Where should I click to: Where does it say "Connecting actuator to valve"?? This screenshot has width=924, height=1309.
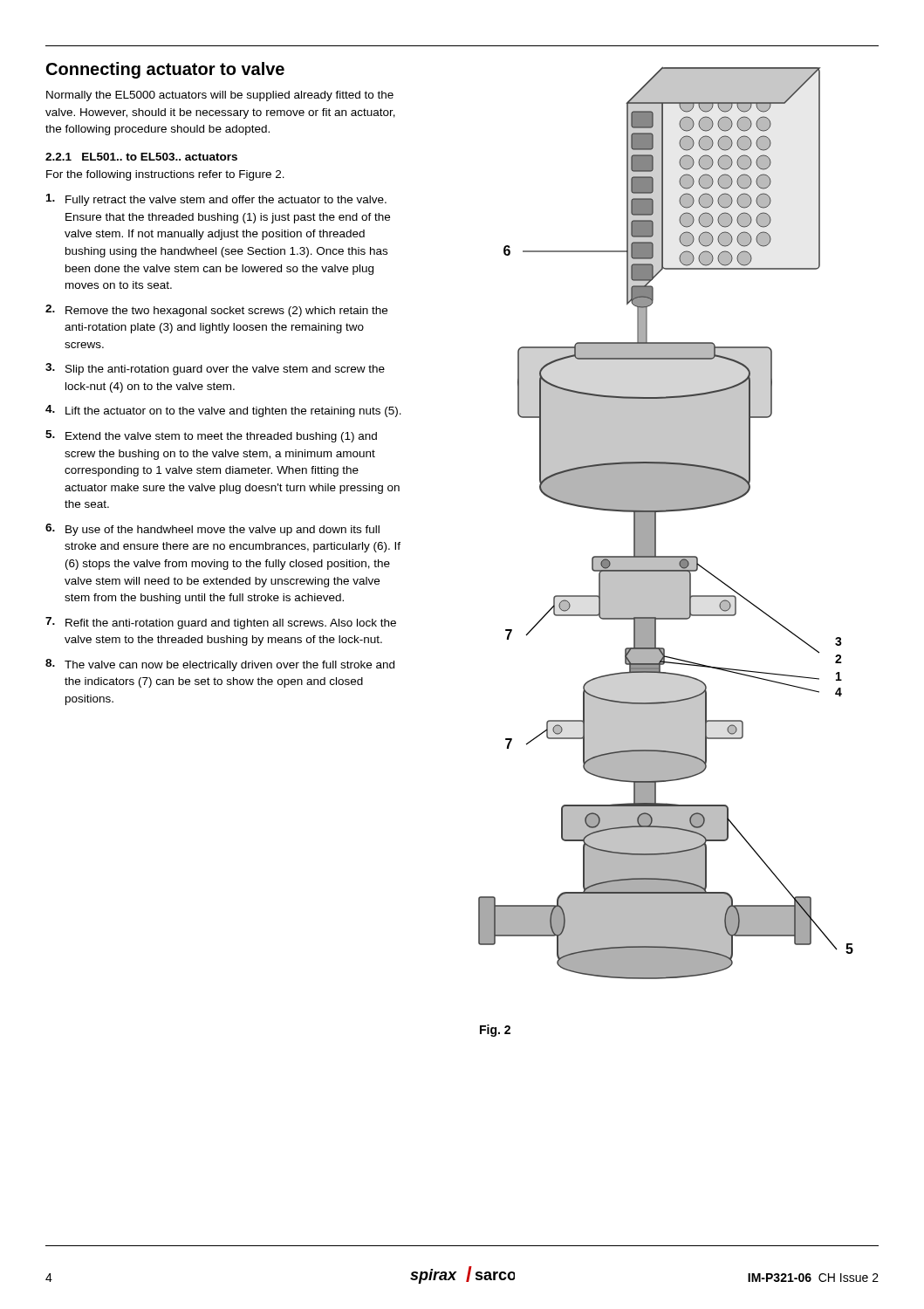click(165, 69)
